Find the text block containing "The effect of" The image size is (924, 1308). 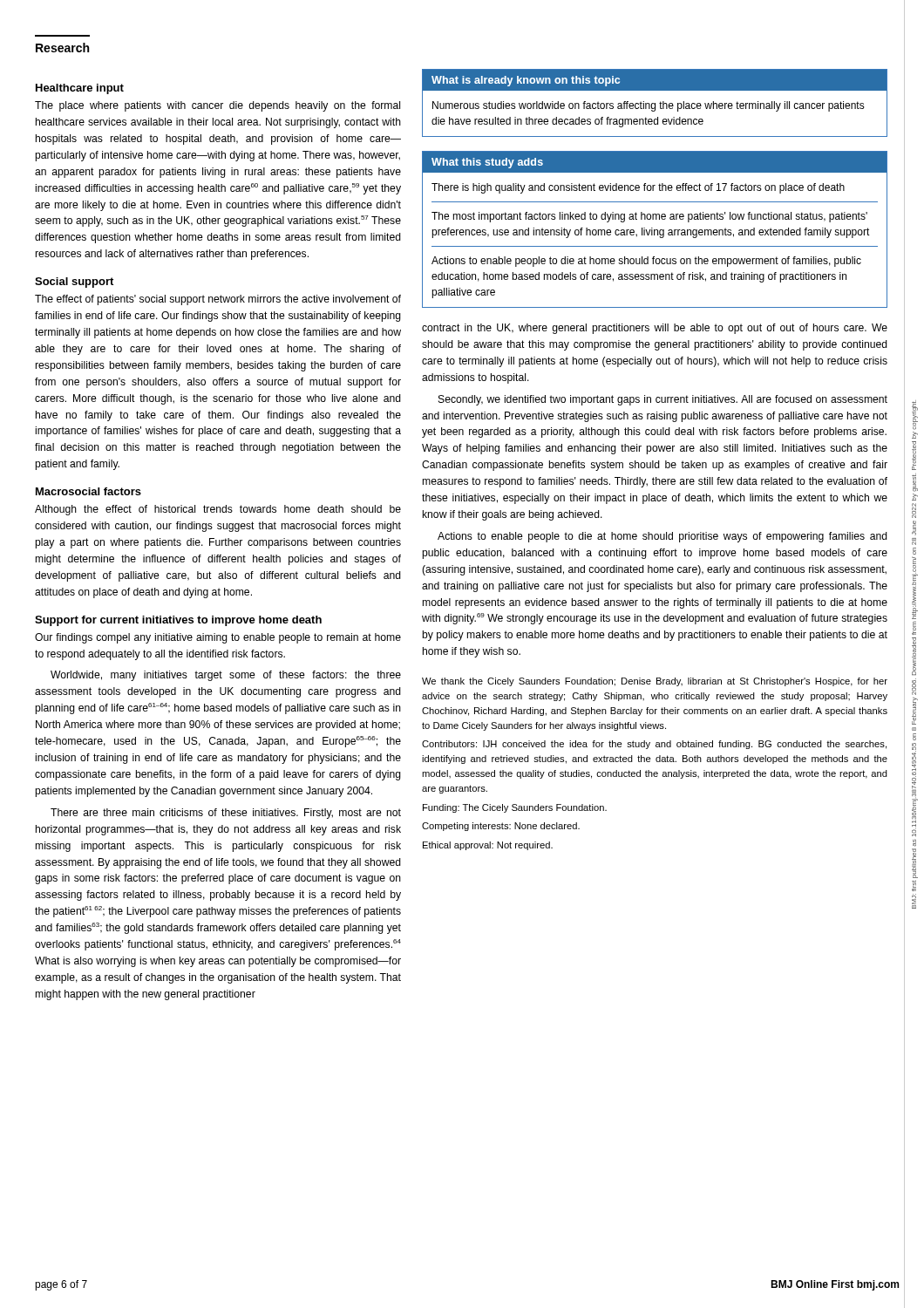coord(218,382)
